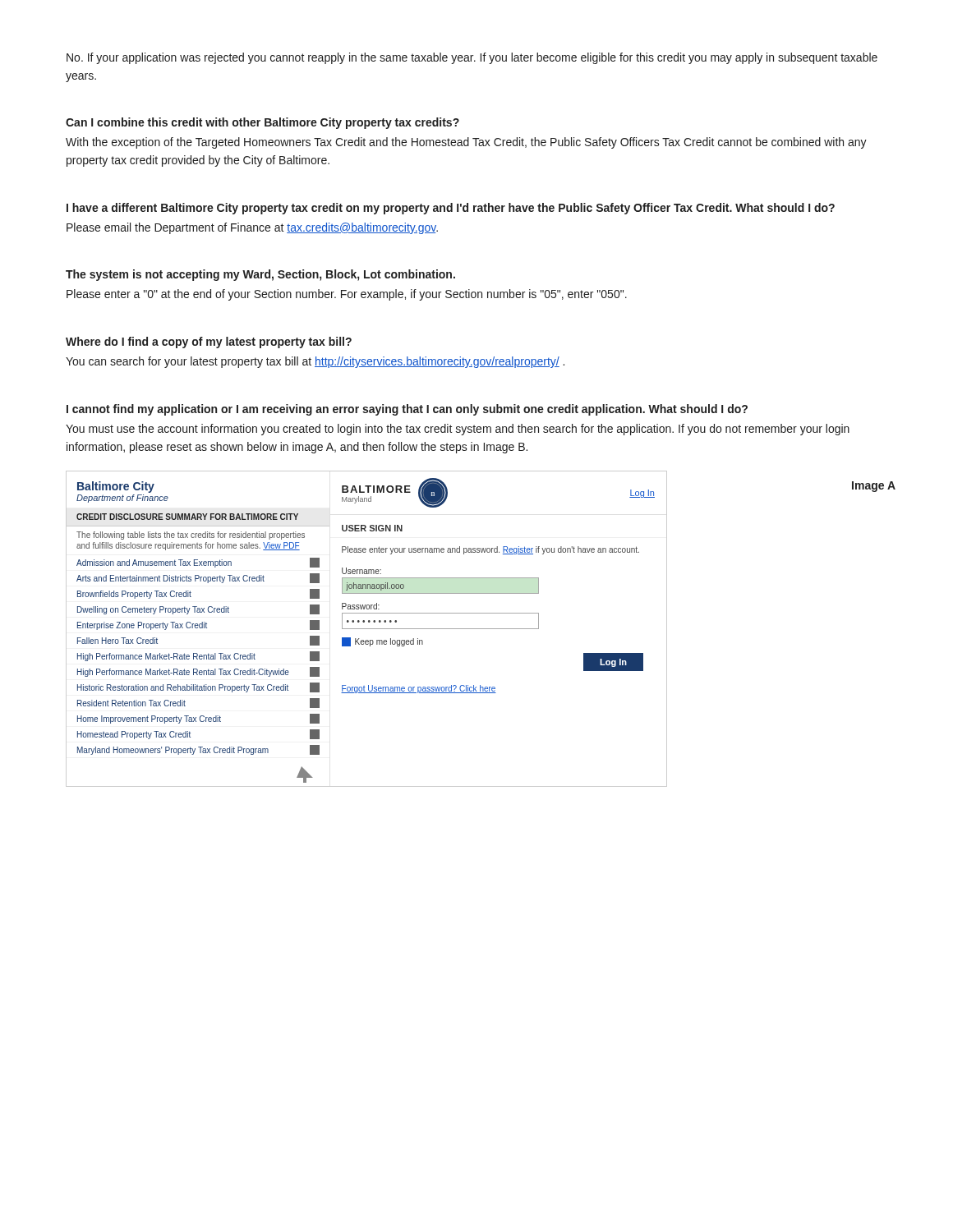Locate the text starting "Where do I"
The width and height of the screenshot is (953, 1232).
point(209,342)
